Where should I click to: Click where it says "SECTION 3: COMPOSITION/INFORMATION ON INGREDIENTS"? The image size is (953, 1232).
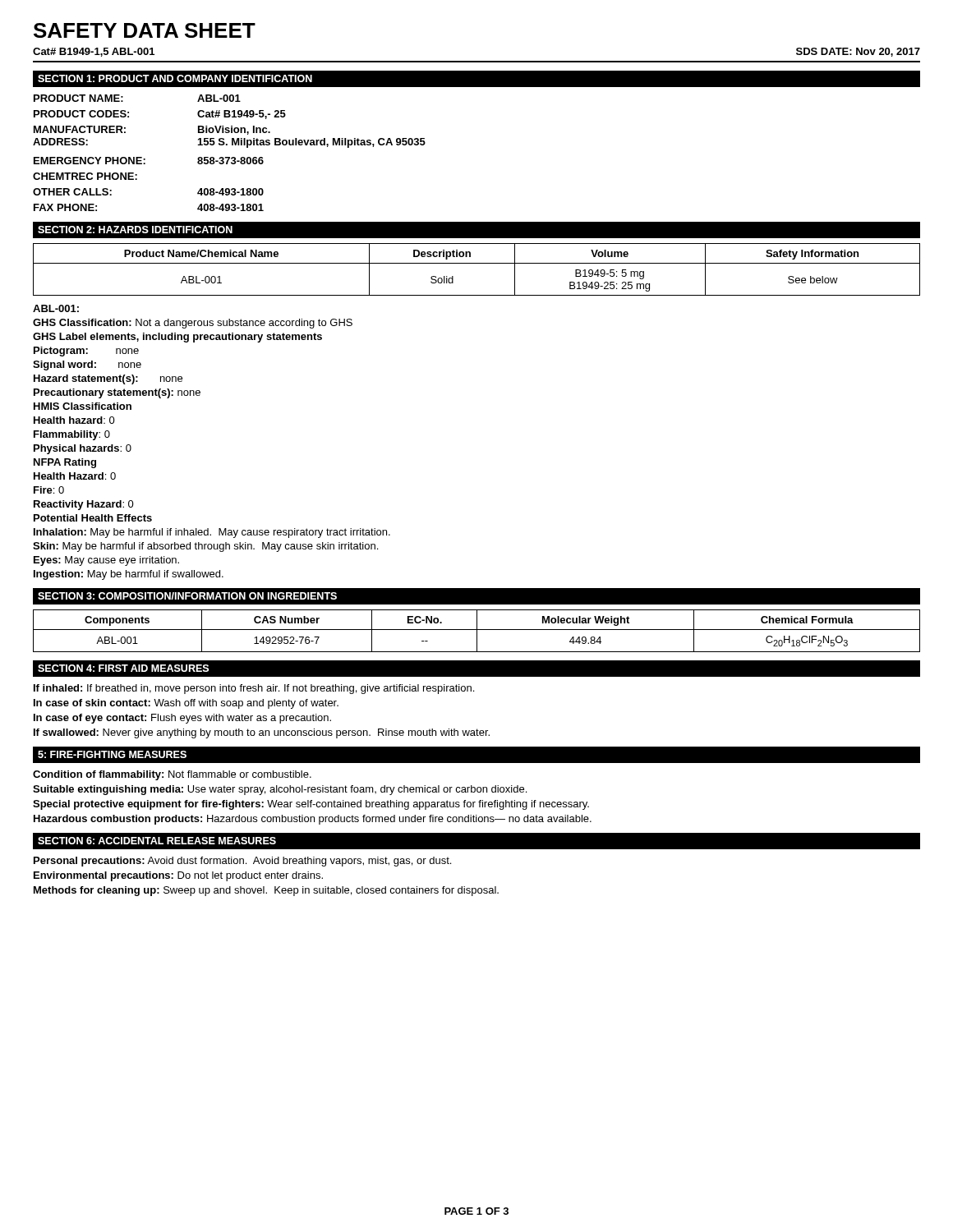[x=188, y=596]
